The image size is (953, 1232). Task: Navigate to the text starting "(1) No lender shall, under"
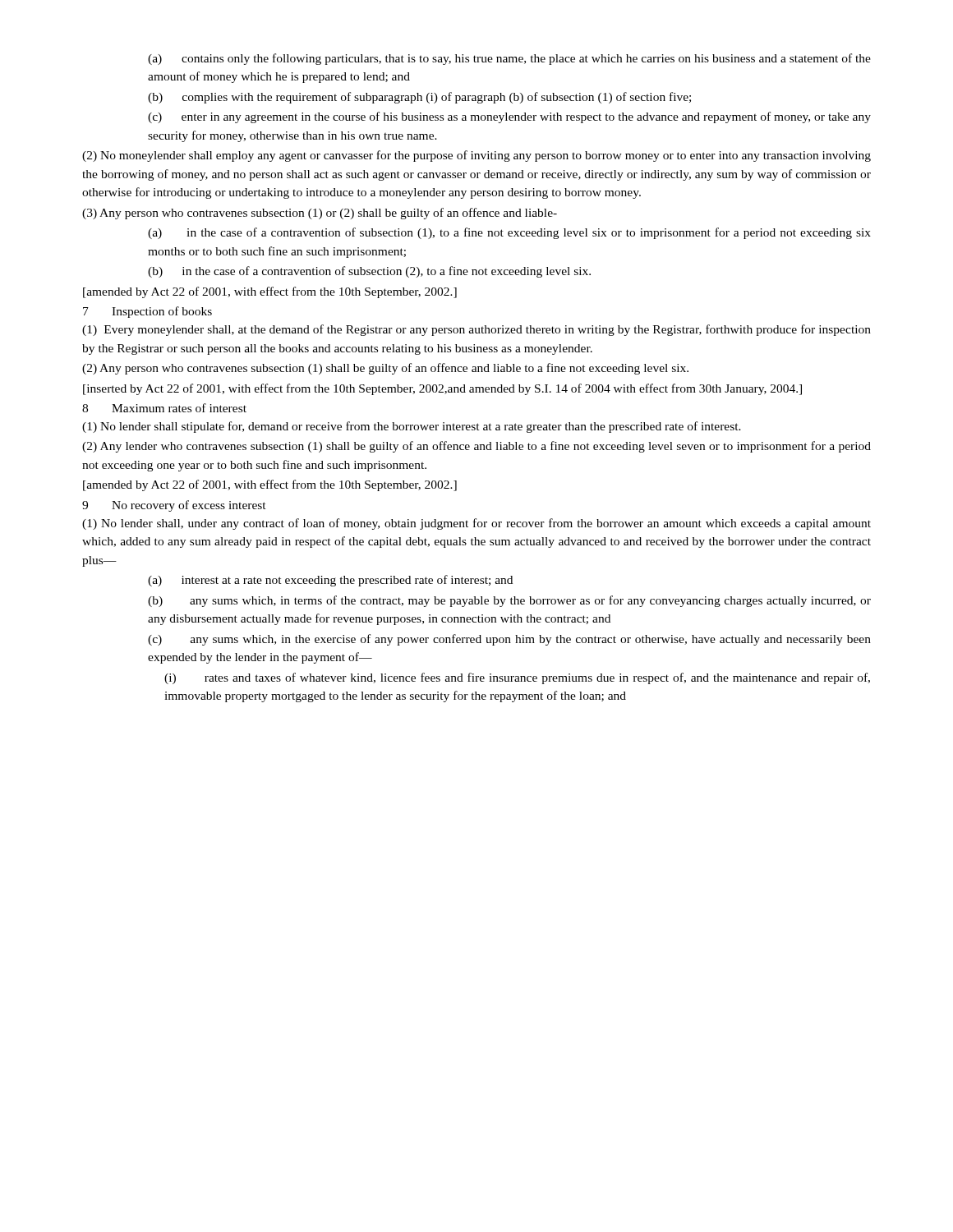pos(476,610)
